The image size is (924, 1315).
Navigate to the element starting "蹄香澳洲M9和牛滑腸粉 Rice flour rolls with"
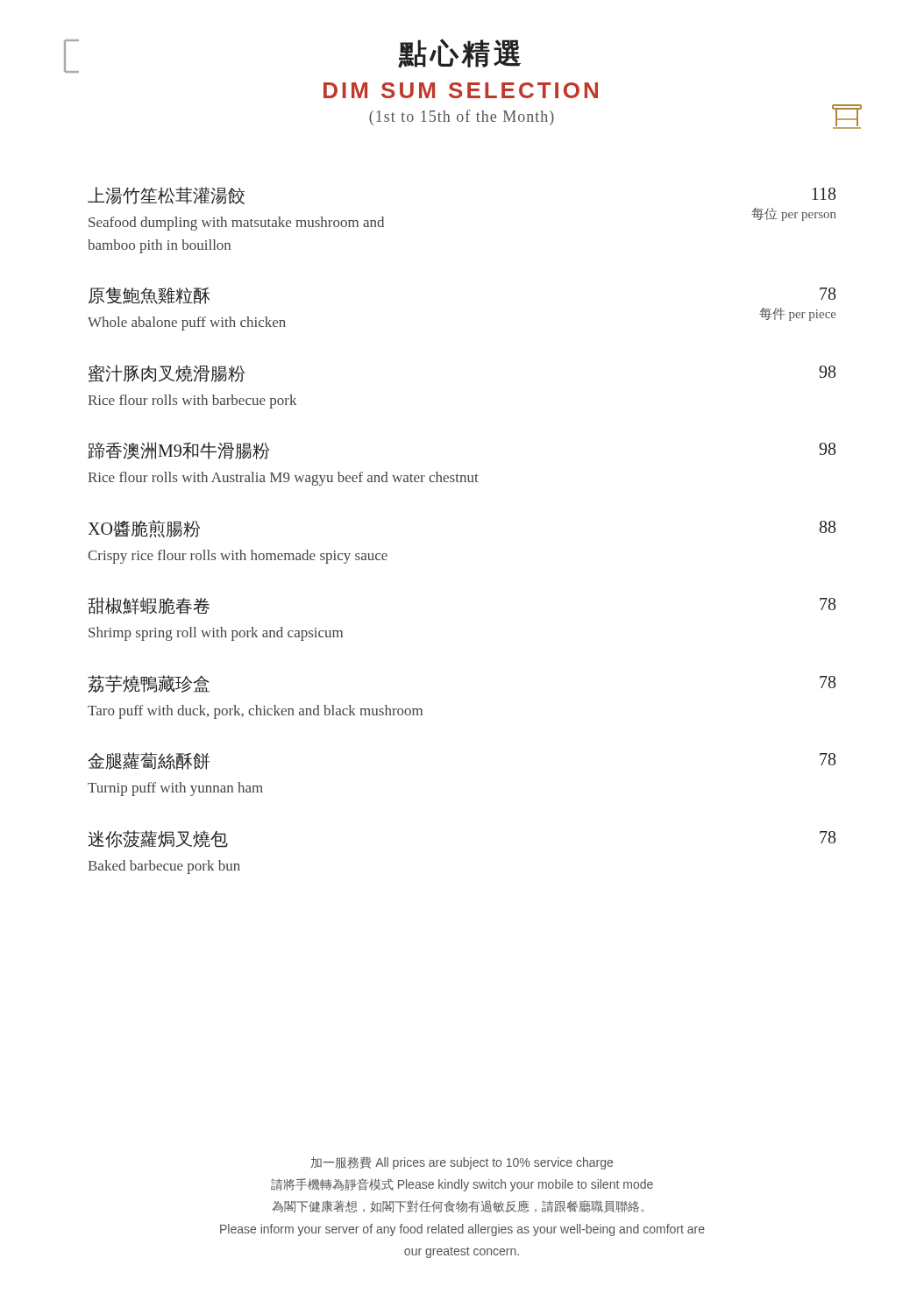coord(462,464)
